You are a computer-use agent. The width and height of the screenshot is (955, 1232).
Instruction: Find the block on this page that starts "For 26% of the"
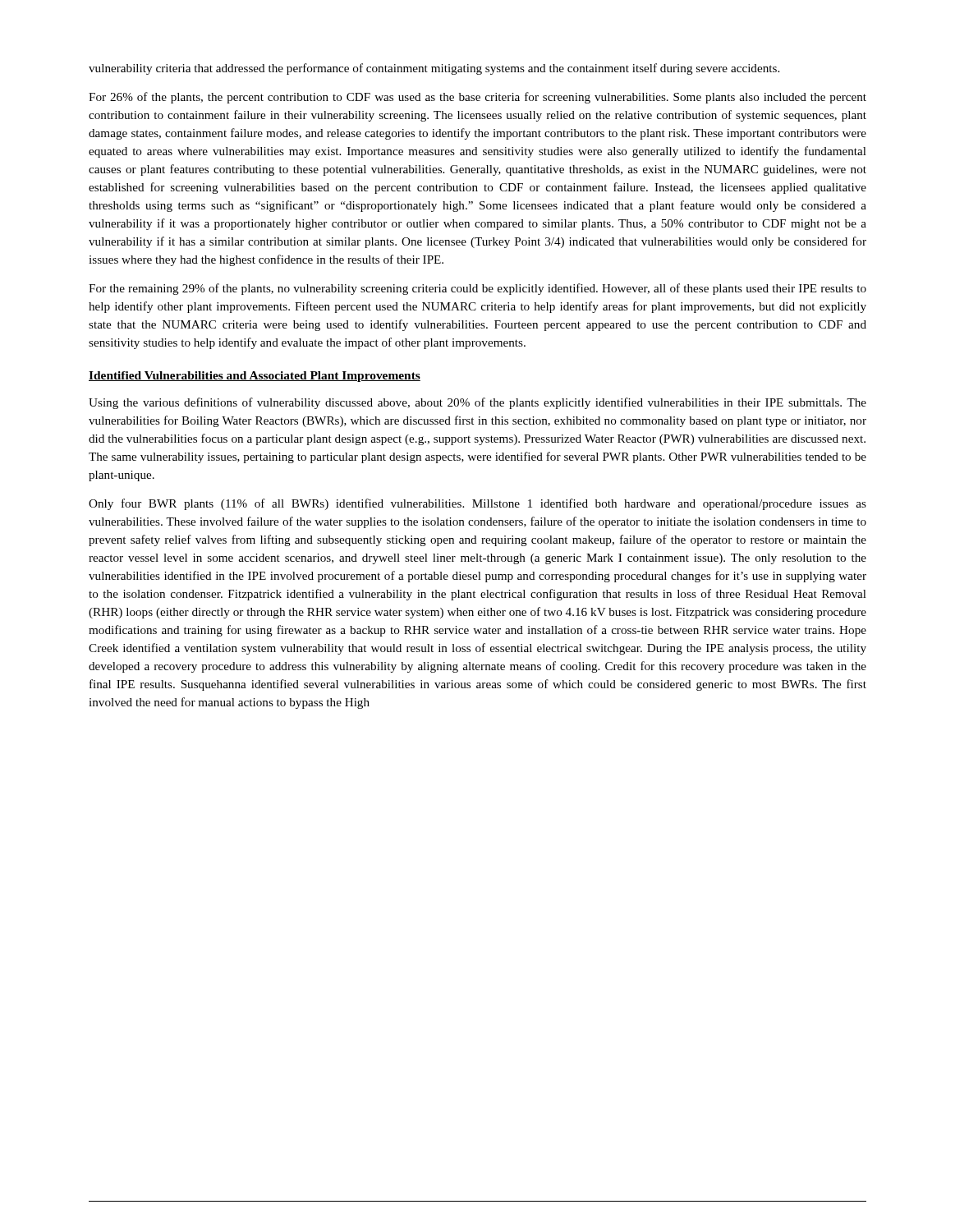pyautogui.click(x=478, y=178)
